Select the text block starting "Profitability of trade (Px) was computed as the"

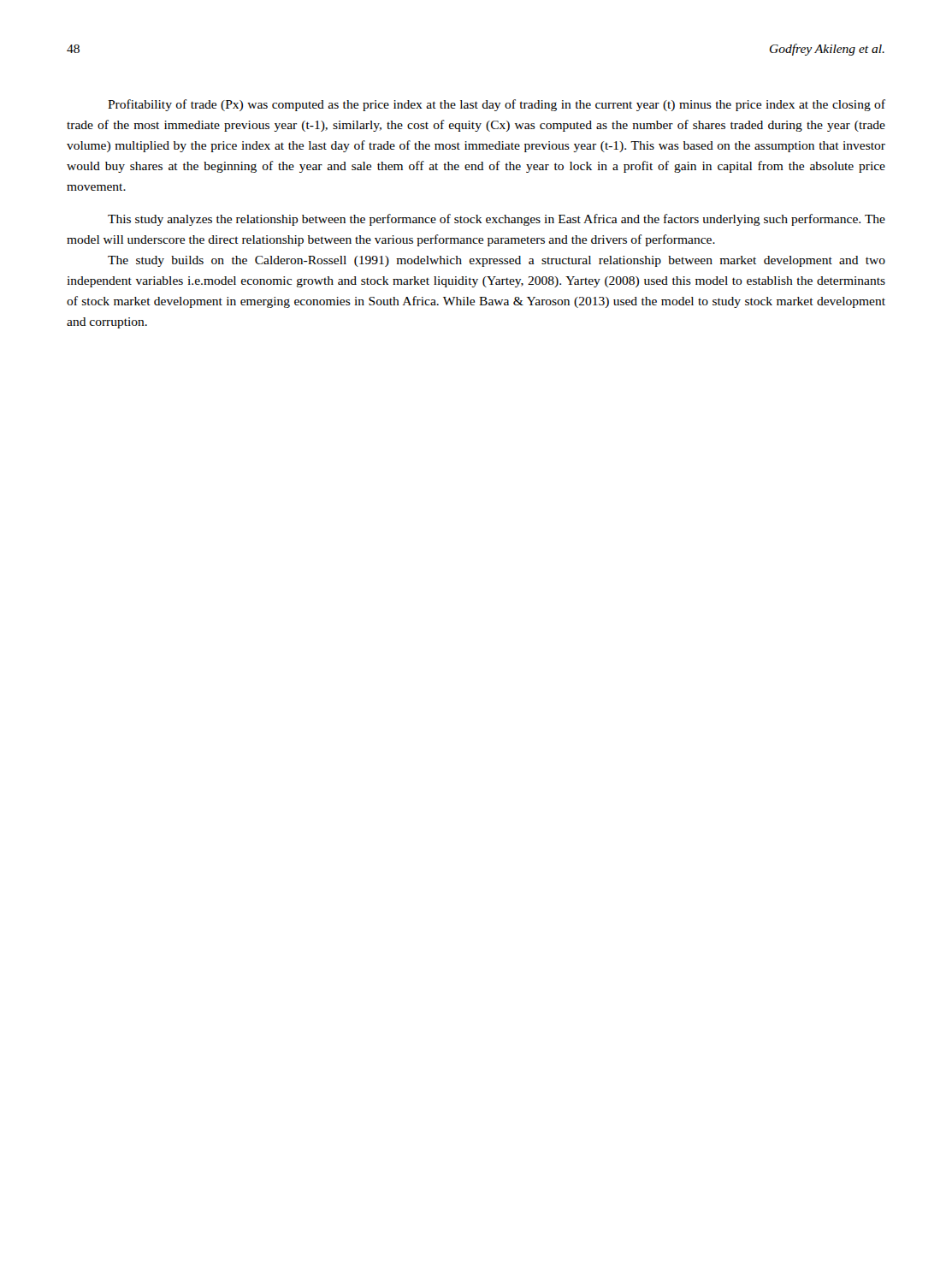click(476, 145)
